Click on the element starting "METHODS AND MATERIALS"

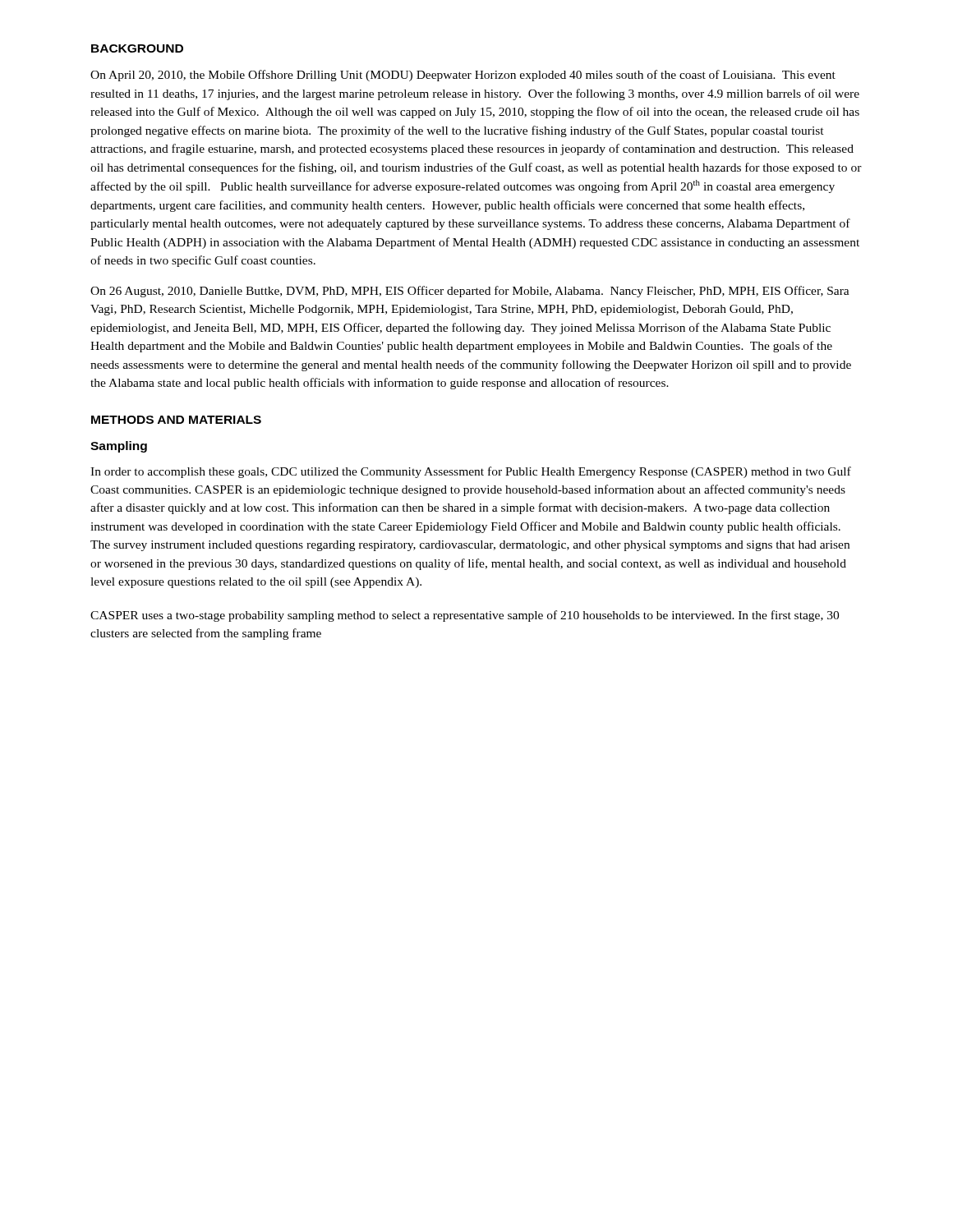pos(176,419)
